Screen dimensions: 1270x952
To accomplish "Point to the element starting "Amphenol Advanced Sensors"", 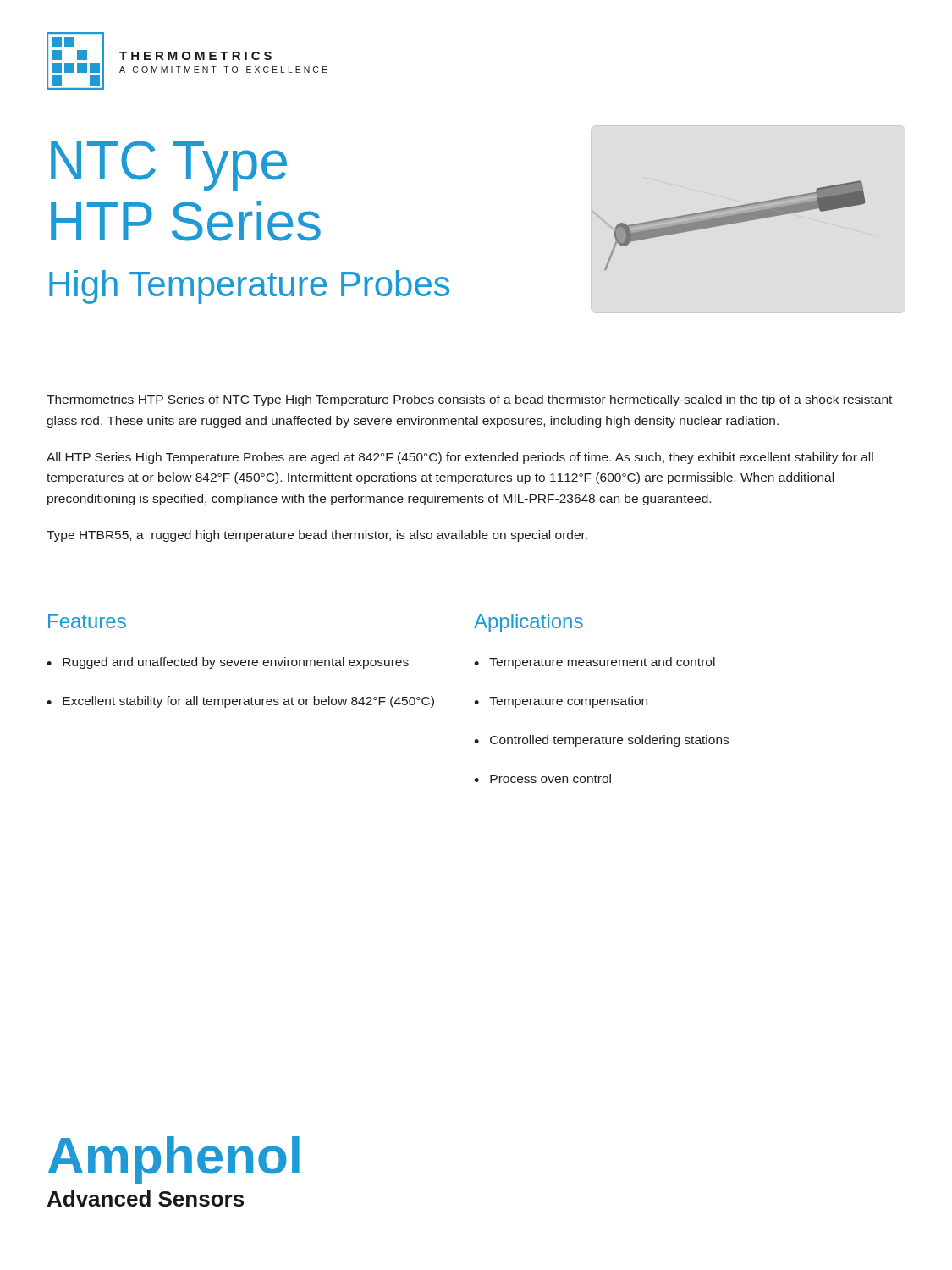I will [x=175, y=1170].
